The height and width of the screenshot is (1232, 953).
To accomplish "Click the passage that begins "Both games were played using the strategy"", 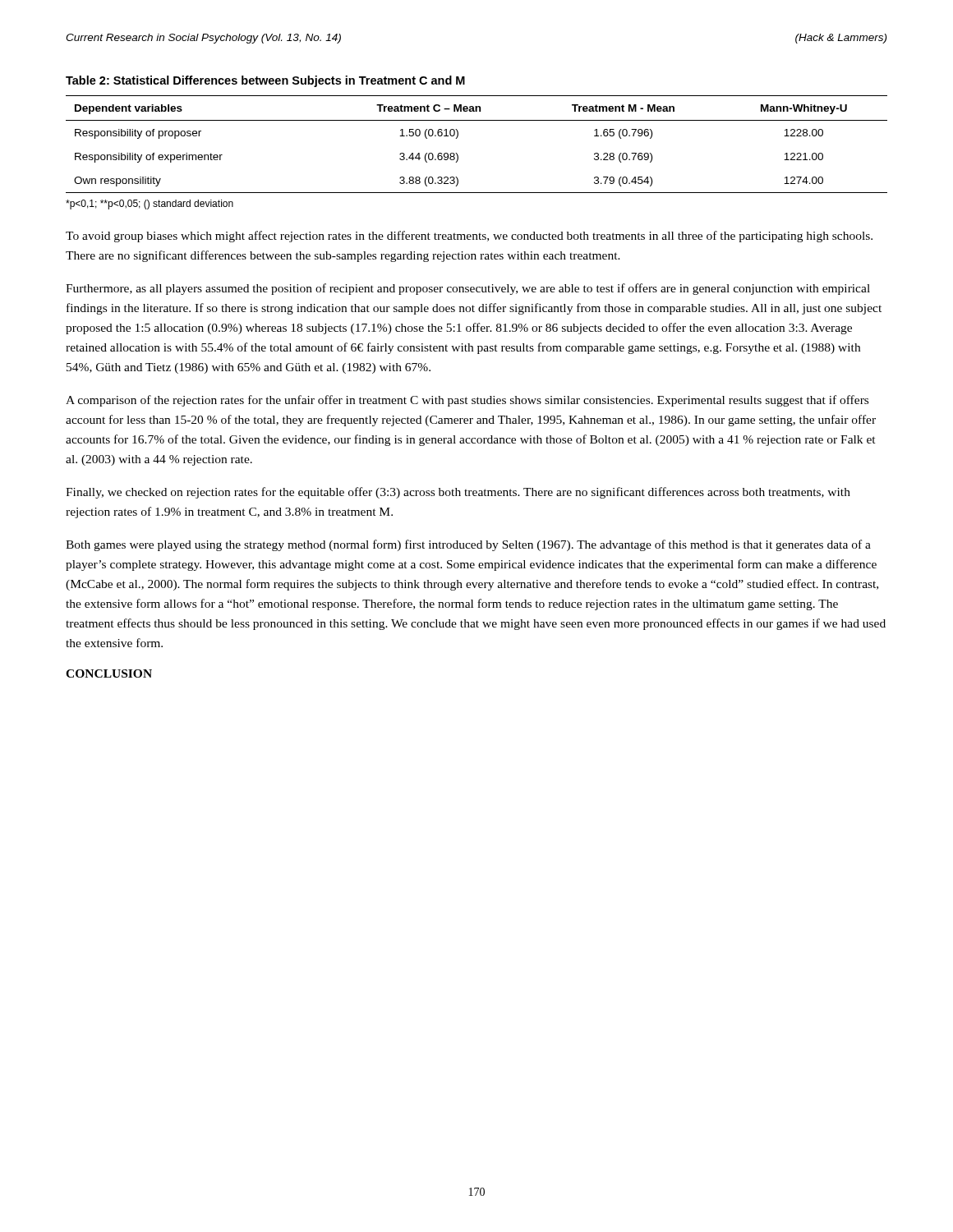I will pyautogui.click(x=476, y=594).
